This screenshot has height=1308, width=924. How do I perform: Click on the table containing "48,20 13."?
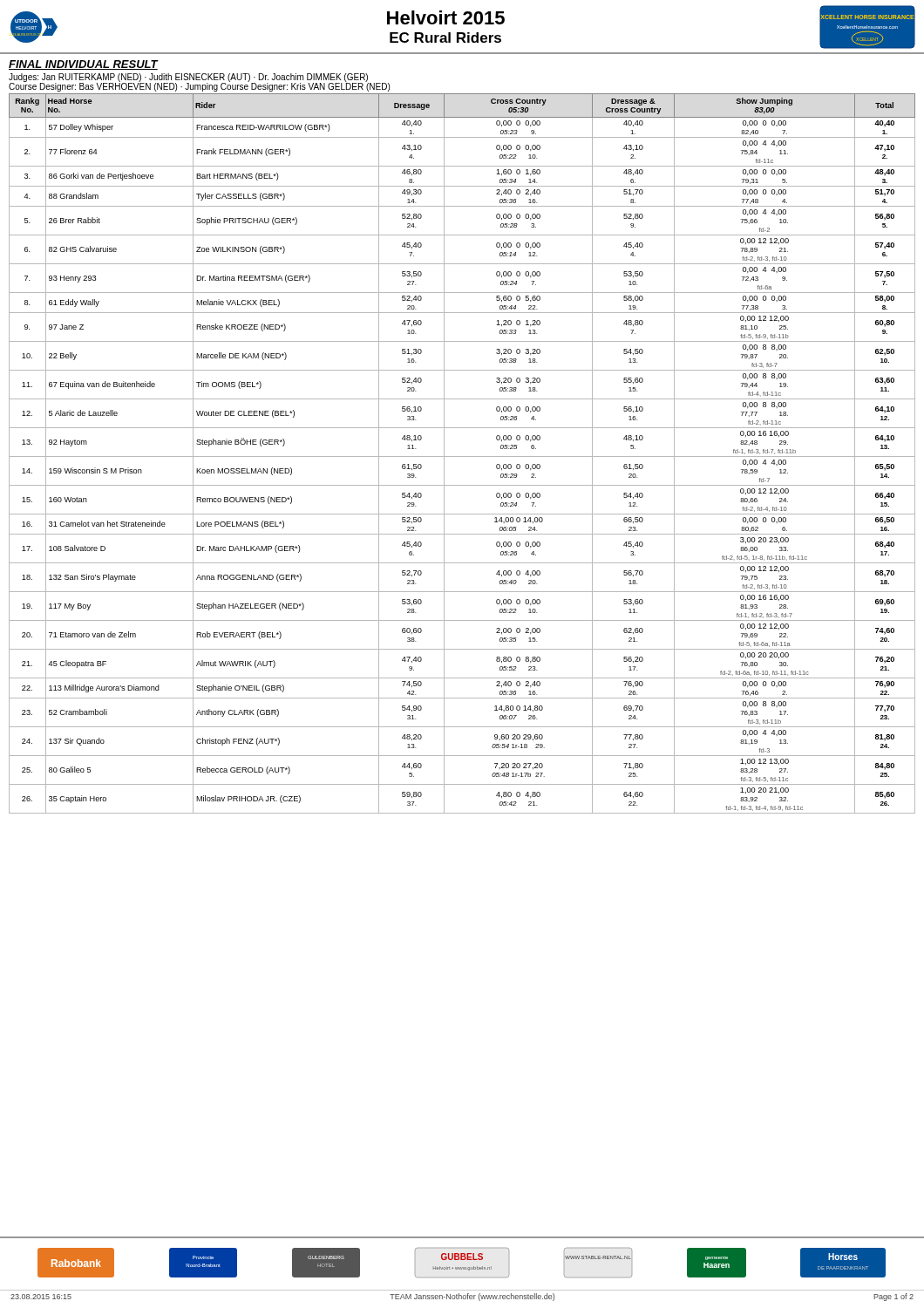pos(462,453)
